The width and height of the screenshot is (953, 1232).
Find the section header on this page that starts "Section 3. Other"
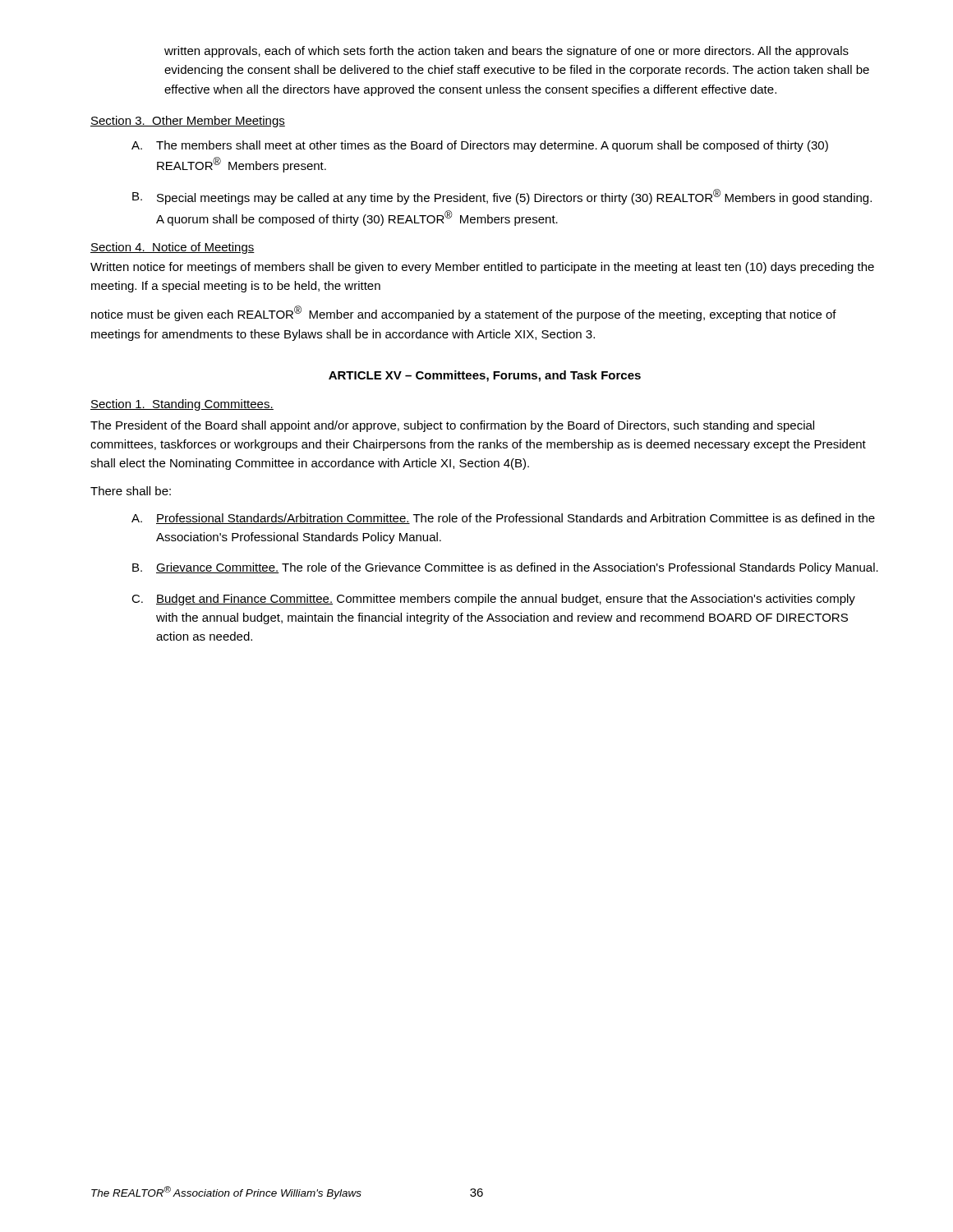pos(188,120)
